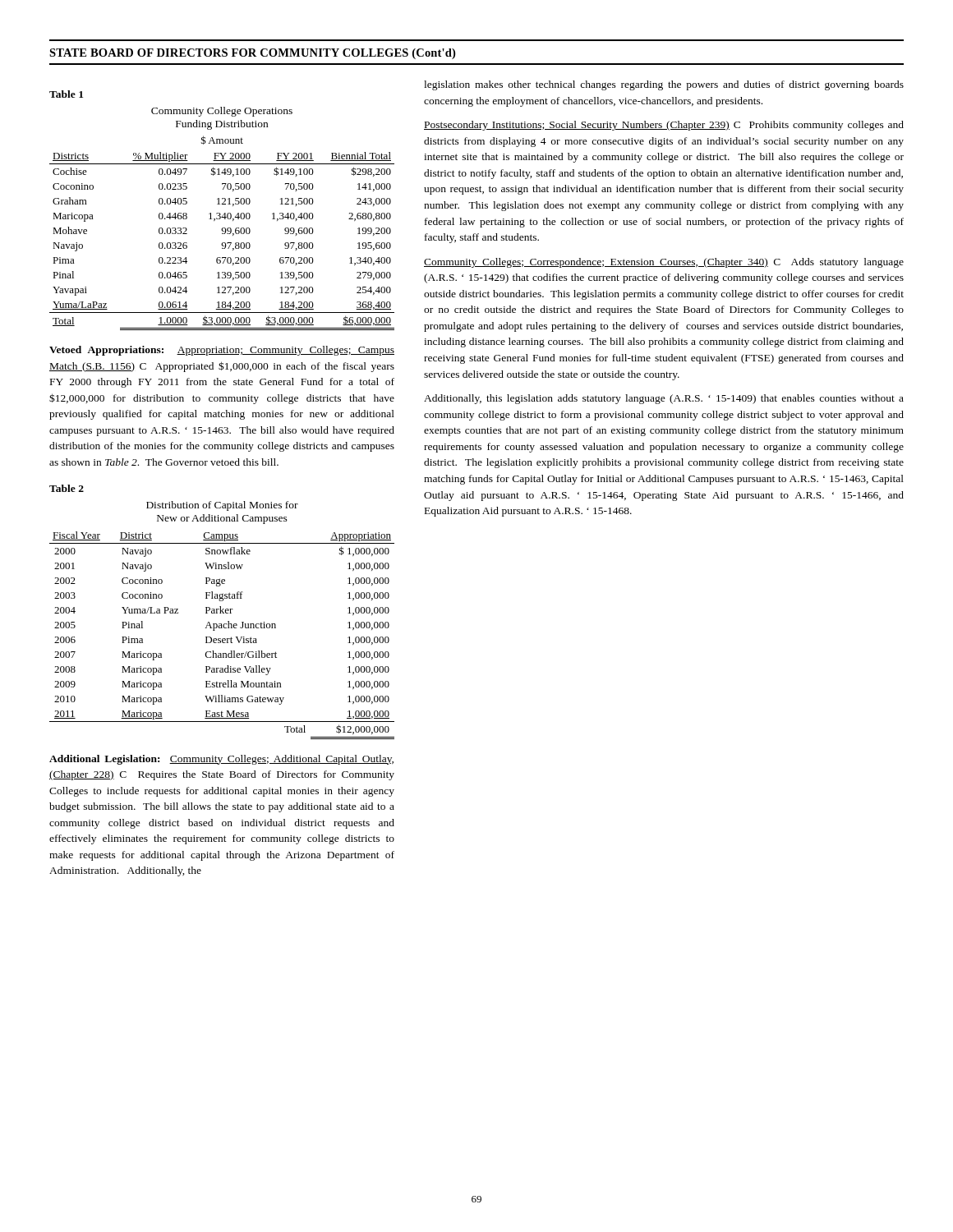Find the table that mentions "FY 2000"
Screen dimensions: 1232x953
[x=222, y=209]
